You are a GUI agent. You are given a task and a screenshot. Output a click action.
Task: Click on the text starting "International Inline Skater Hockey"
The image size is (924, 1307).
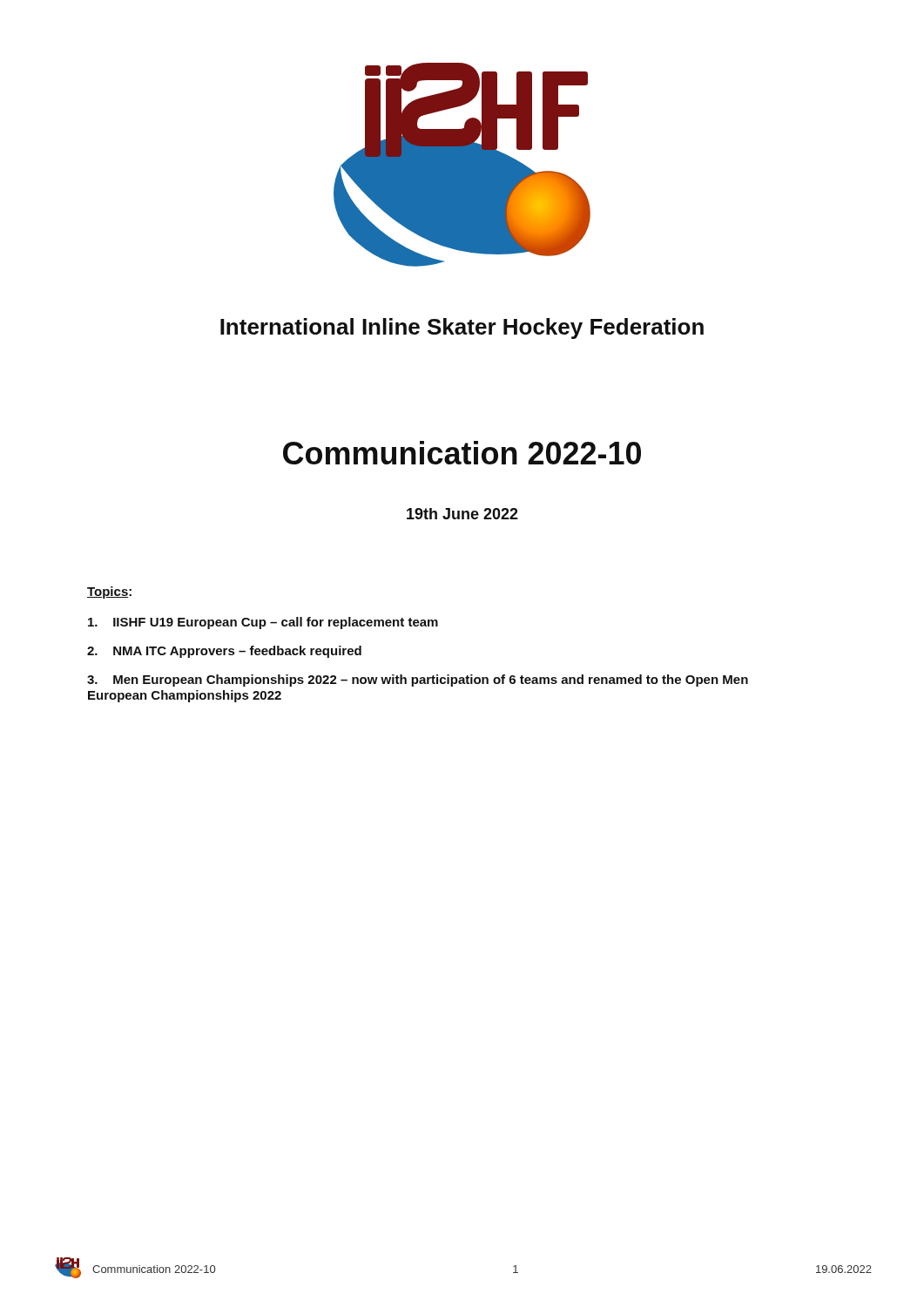click(462, 327)
